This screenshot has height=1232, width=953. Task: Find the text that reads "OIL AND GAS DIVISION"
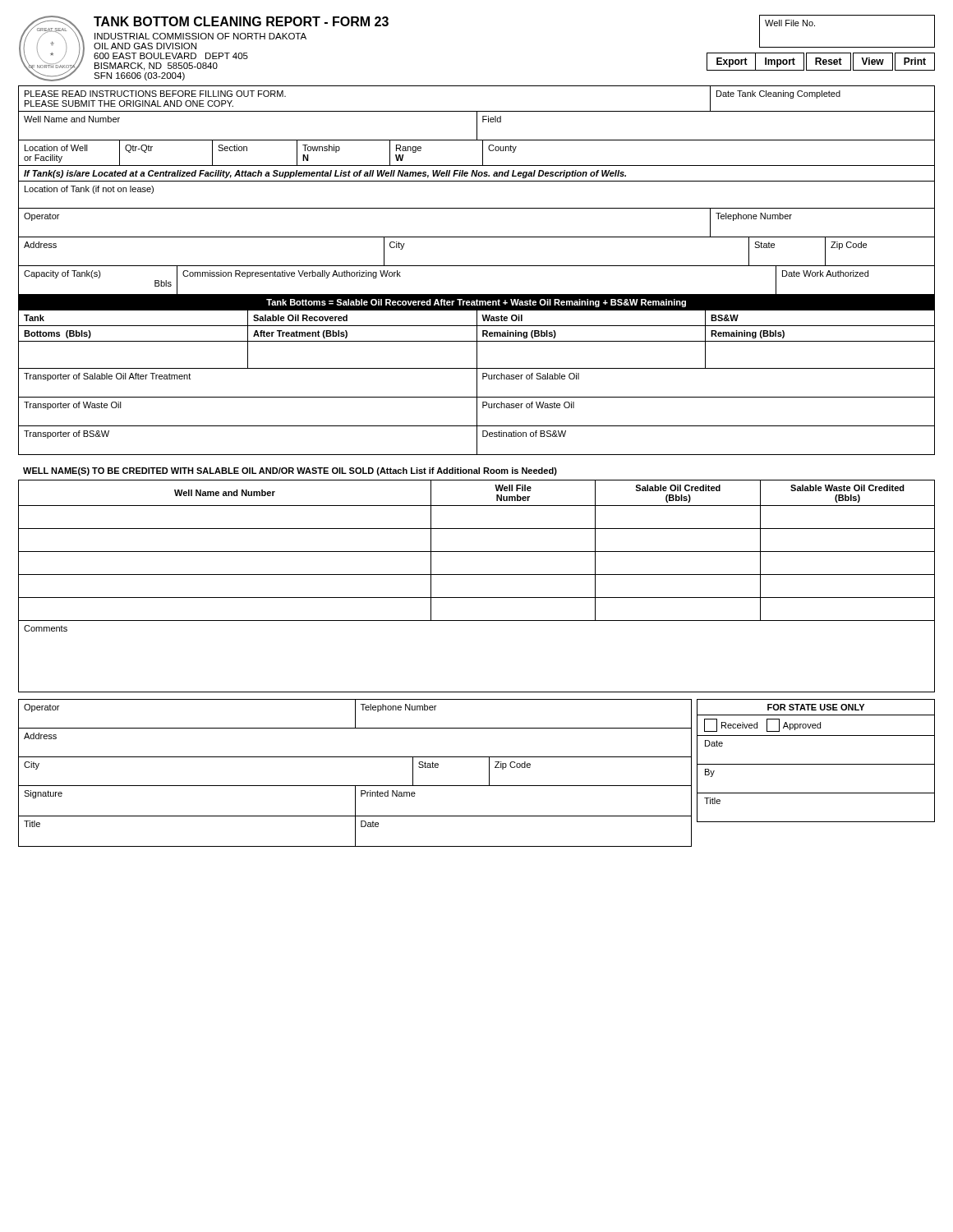click(145, 46)
